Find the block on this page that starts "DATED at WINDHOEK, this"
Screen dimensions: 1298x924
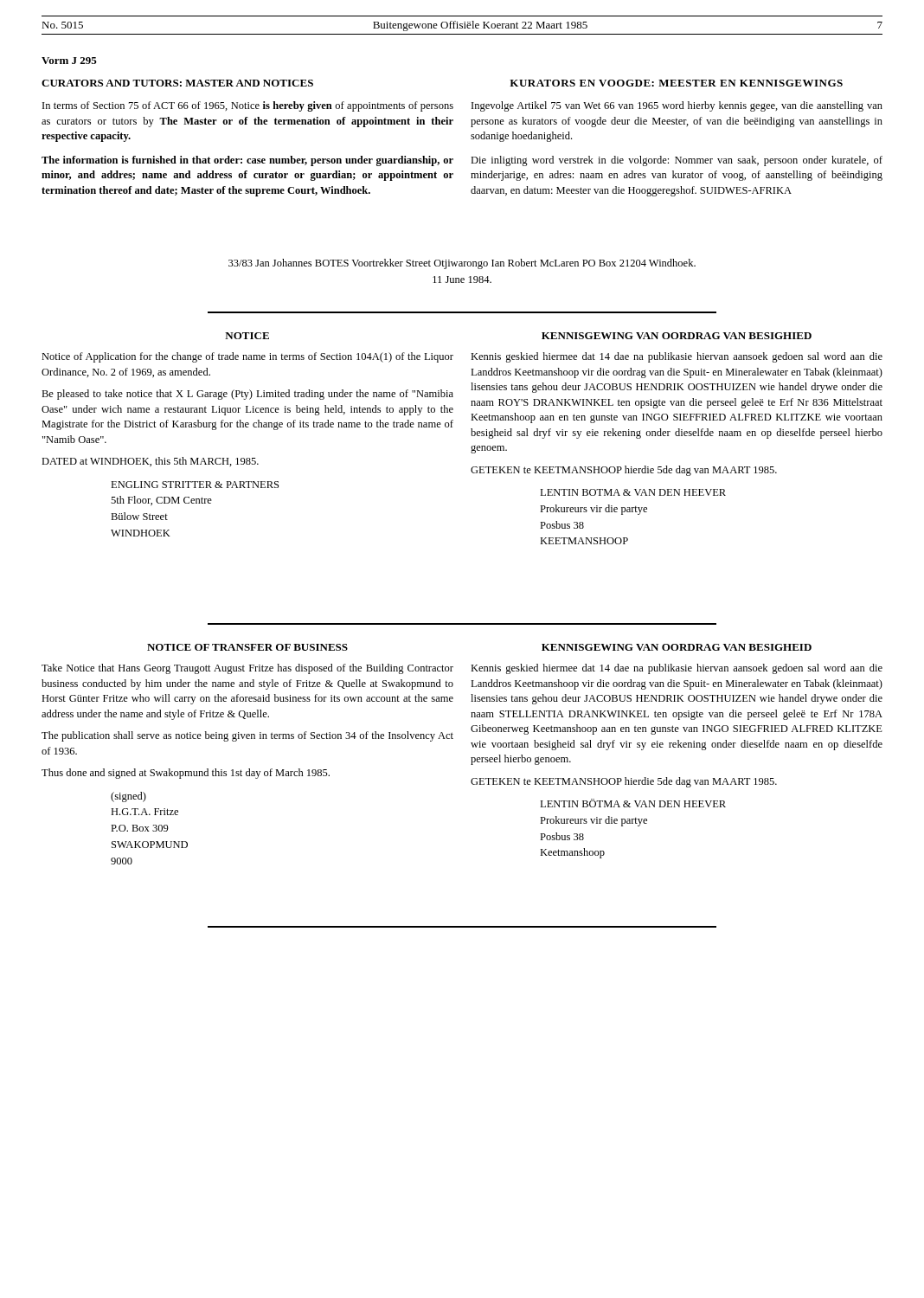150,461
